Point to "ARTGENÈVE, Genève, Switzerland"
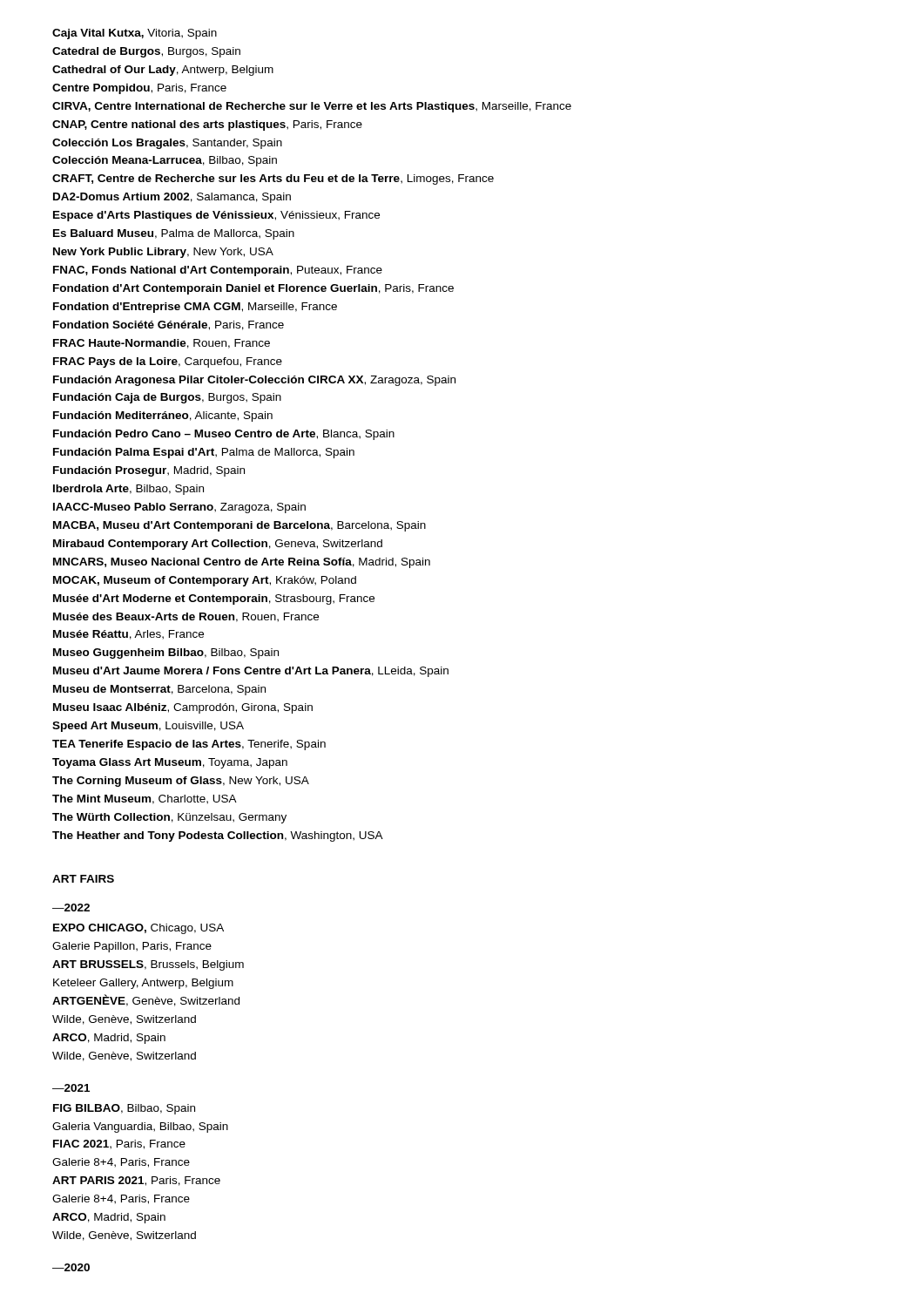 click(146, 1001)
